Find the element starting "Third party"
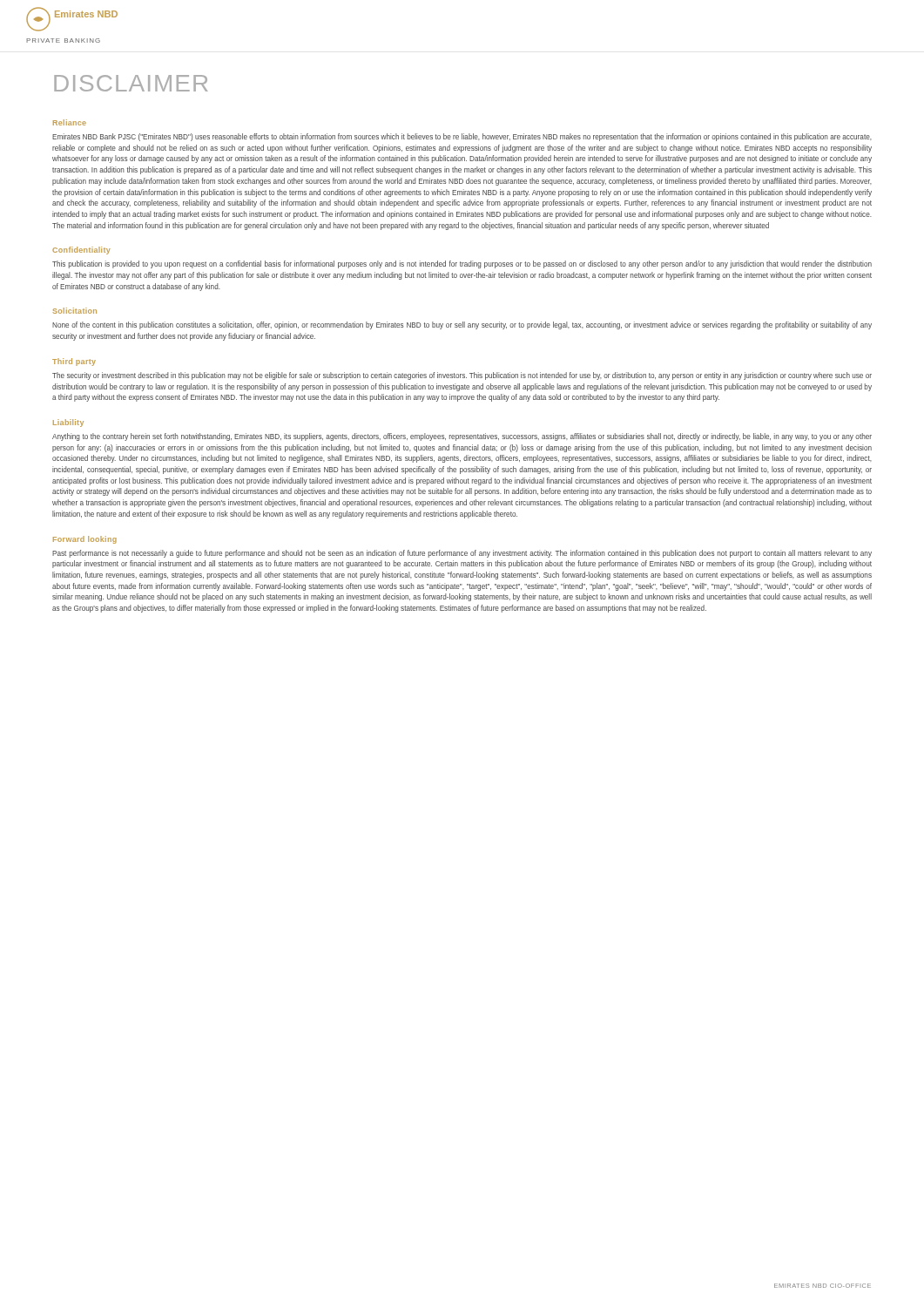Screen dimensions: 1307x924 coord(74,361)
